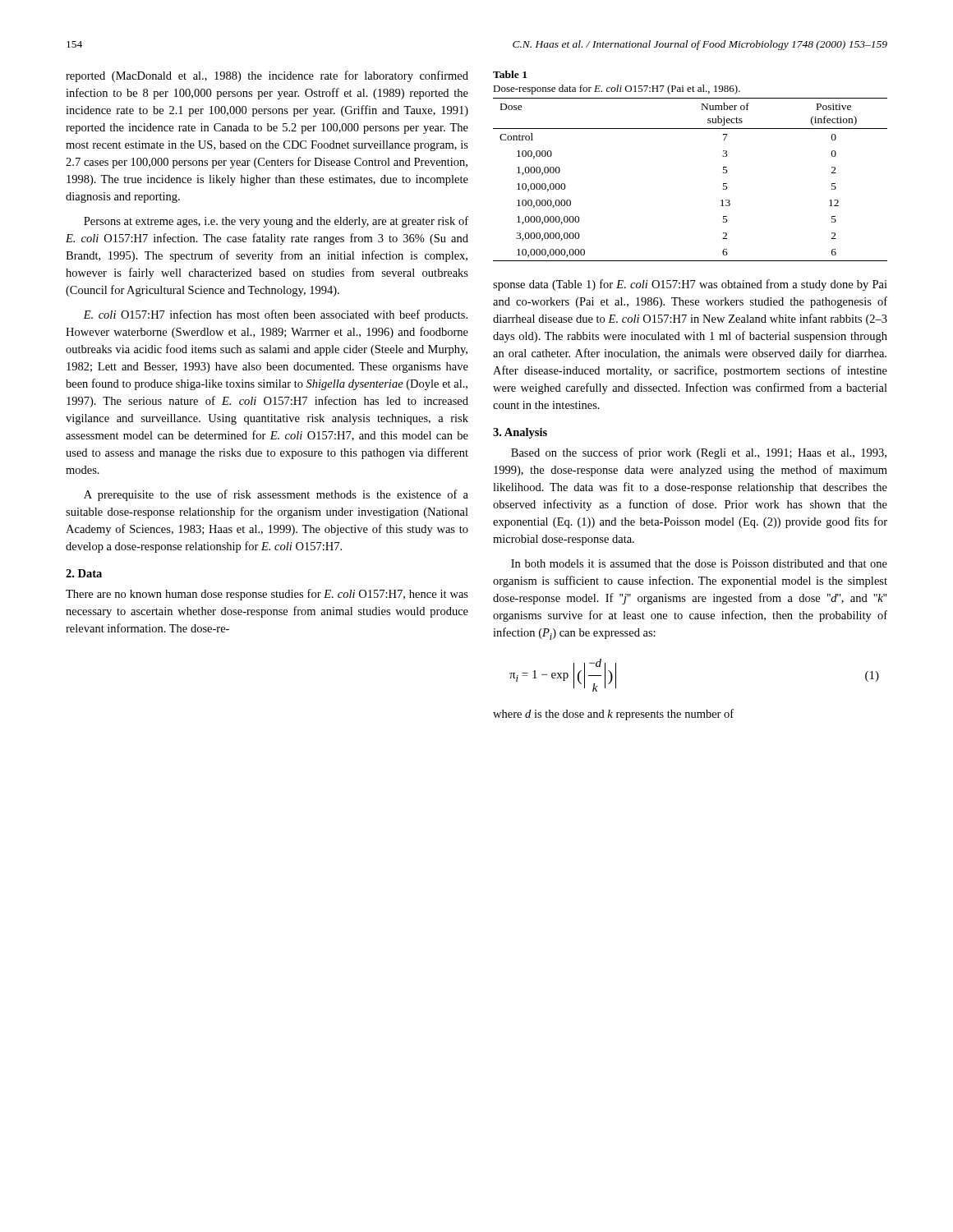
Task: Locate the text block that says "A prerequisite to the"
Action: click(x=267, y=521)
